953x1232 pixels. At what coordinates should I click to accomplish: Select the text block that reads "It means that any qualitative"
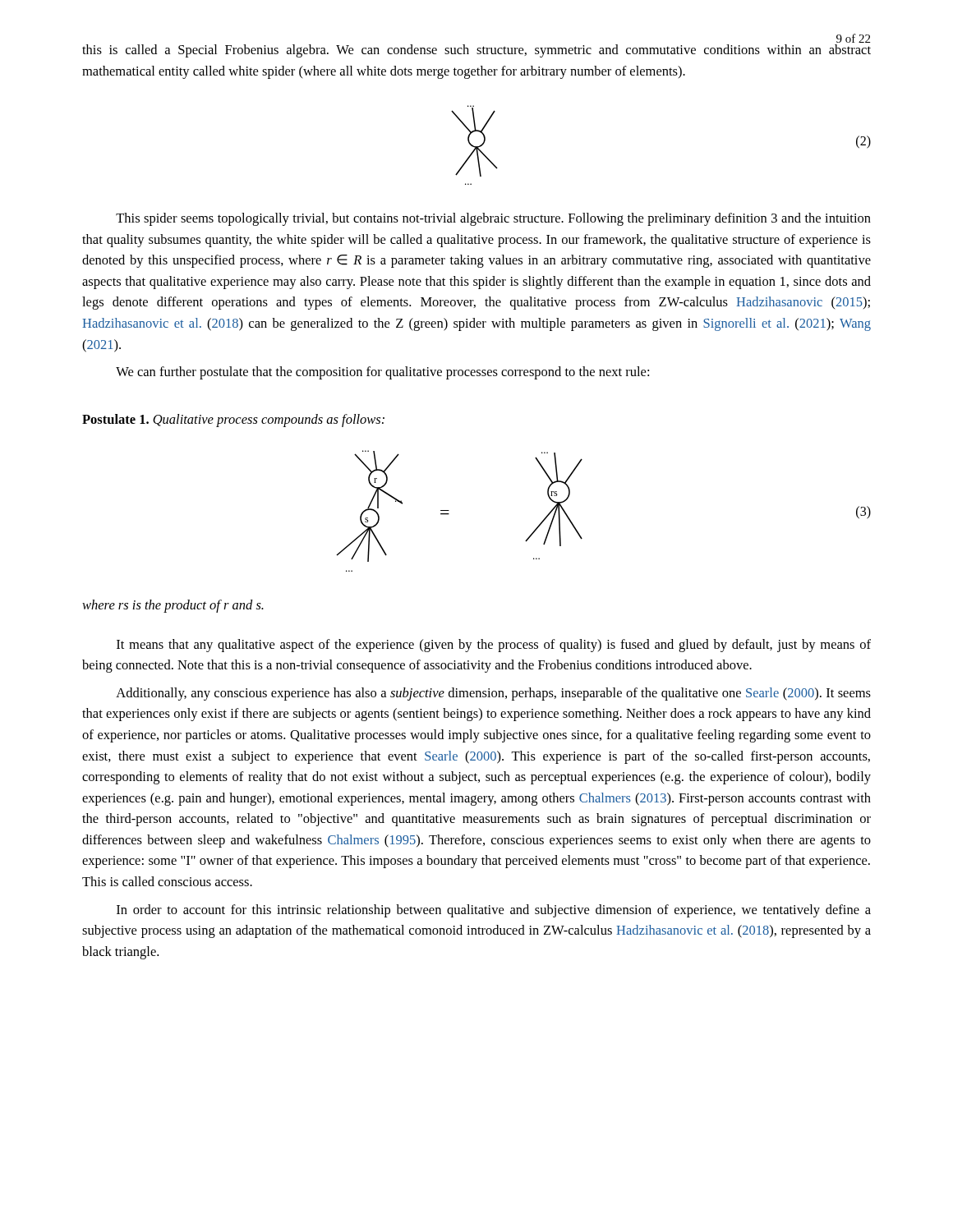click(476, 655)
